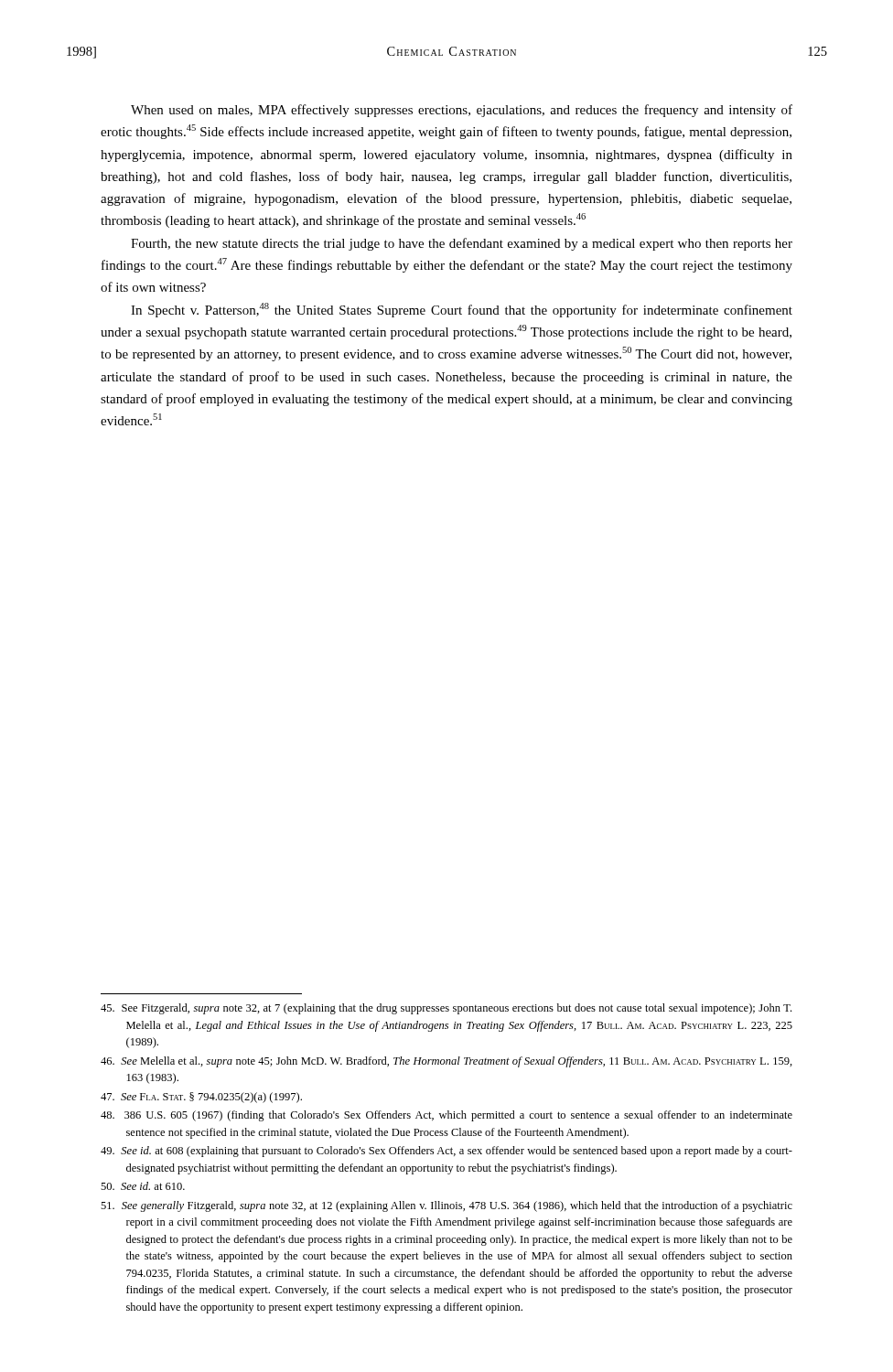Navigate to the region starting "Fourth, the new statute directs"

(x=446, y=265)
